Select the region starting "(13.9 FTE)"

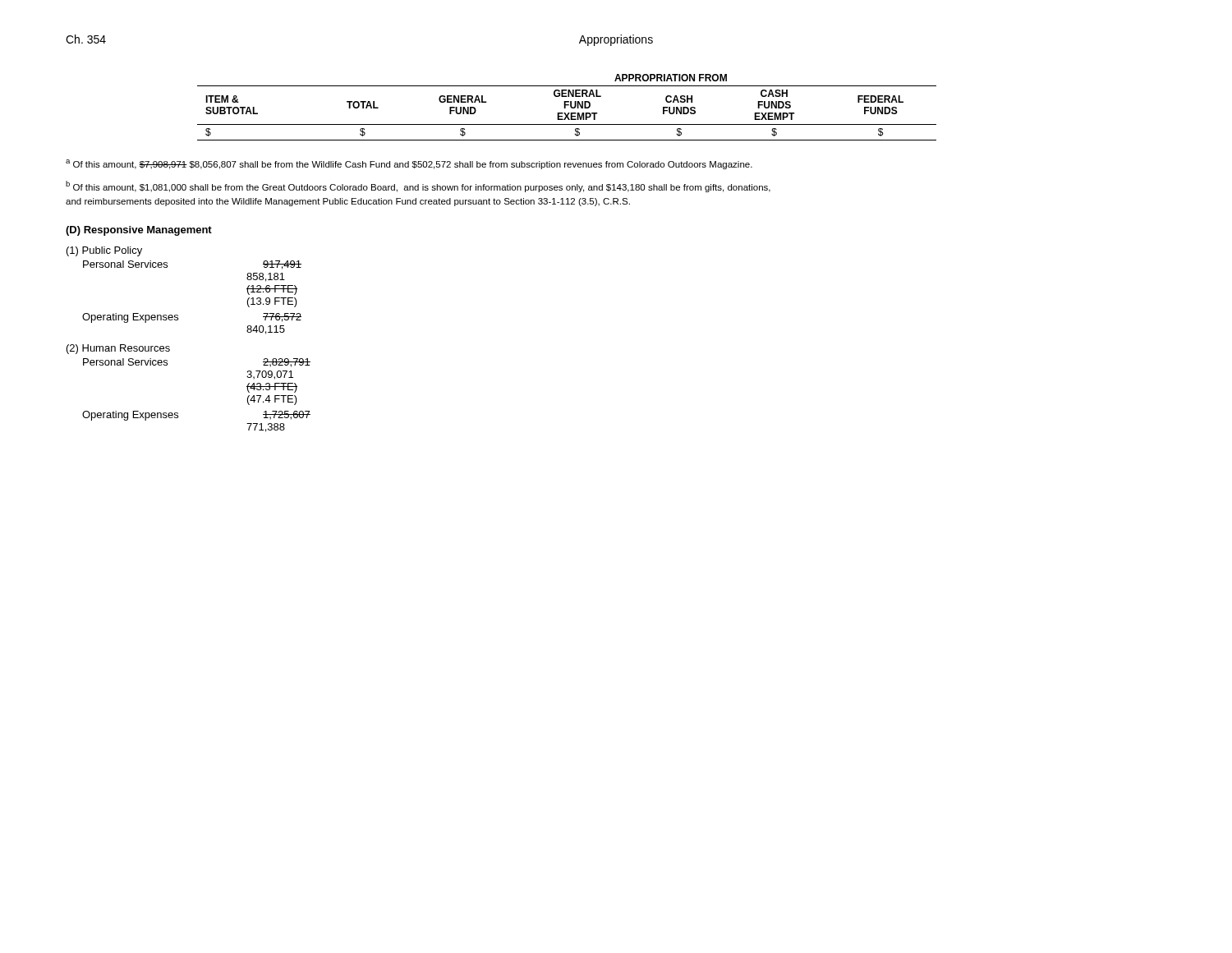[x=272, y=301]
